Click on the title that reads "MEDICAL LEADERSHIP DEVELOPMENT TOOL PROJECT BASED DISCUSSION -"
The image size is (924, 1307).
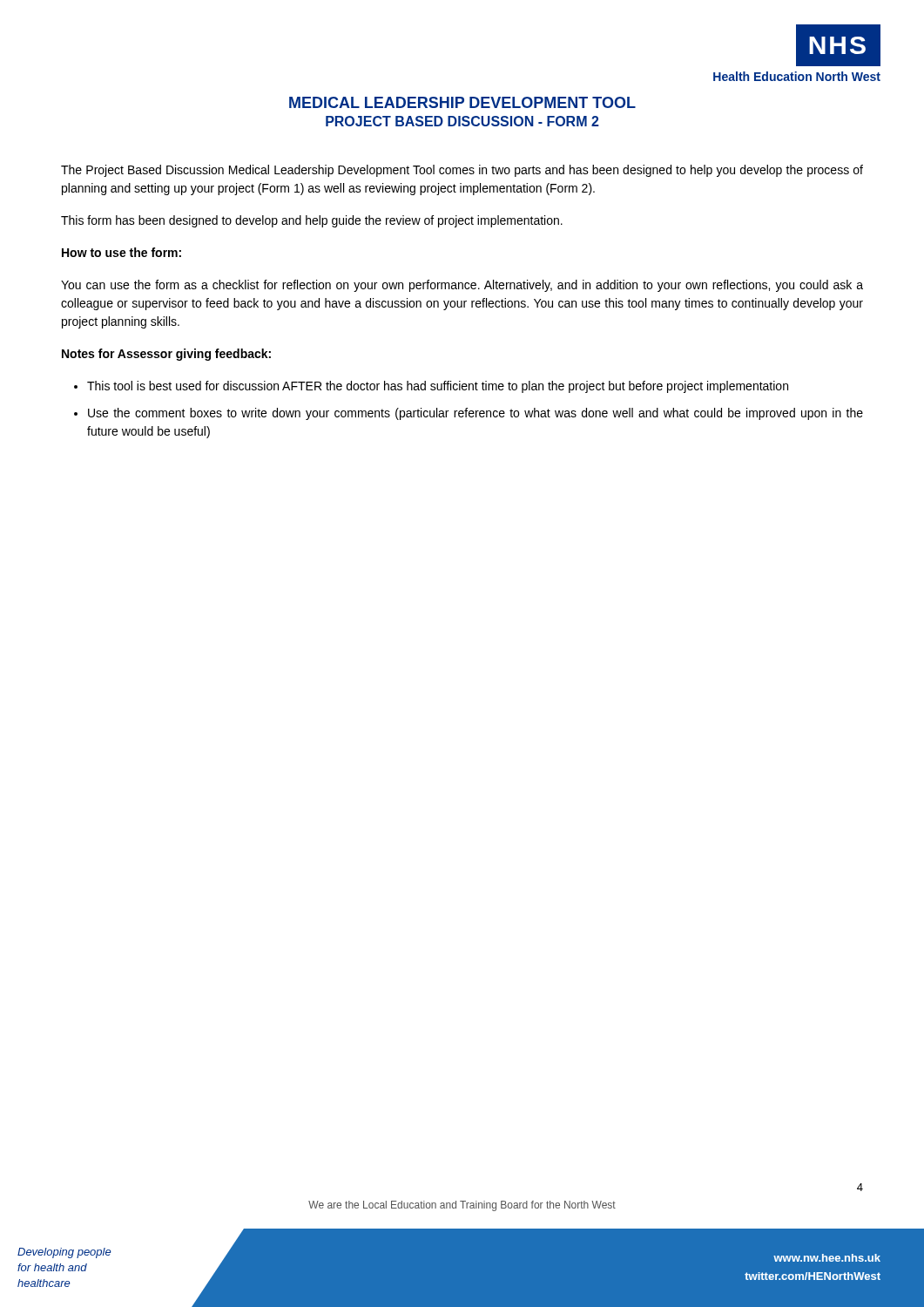pyautogui.click(x=462, y=112)
